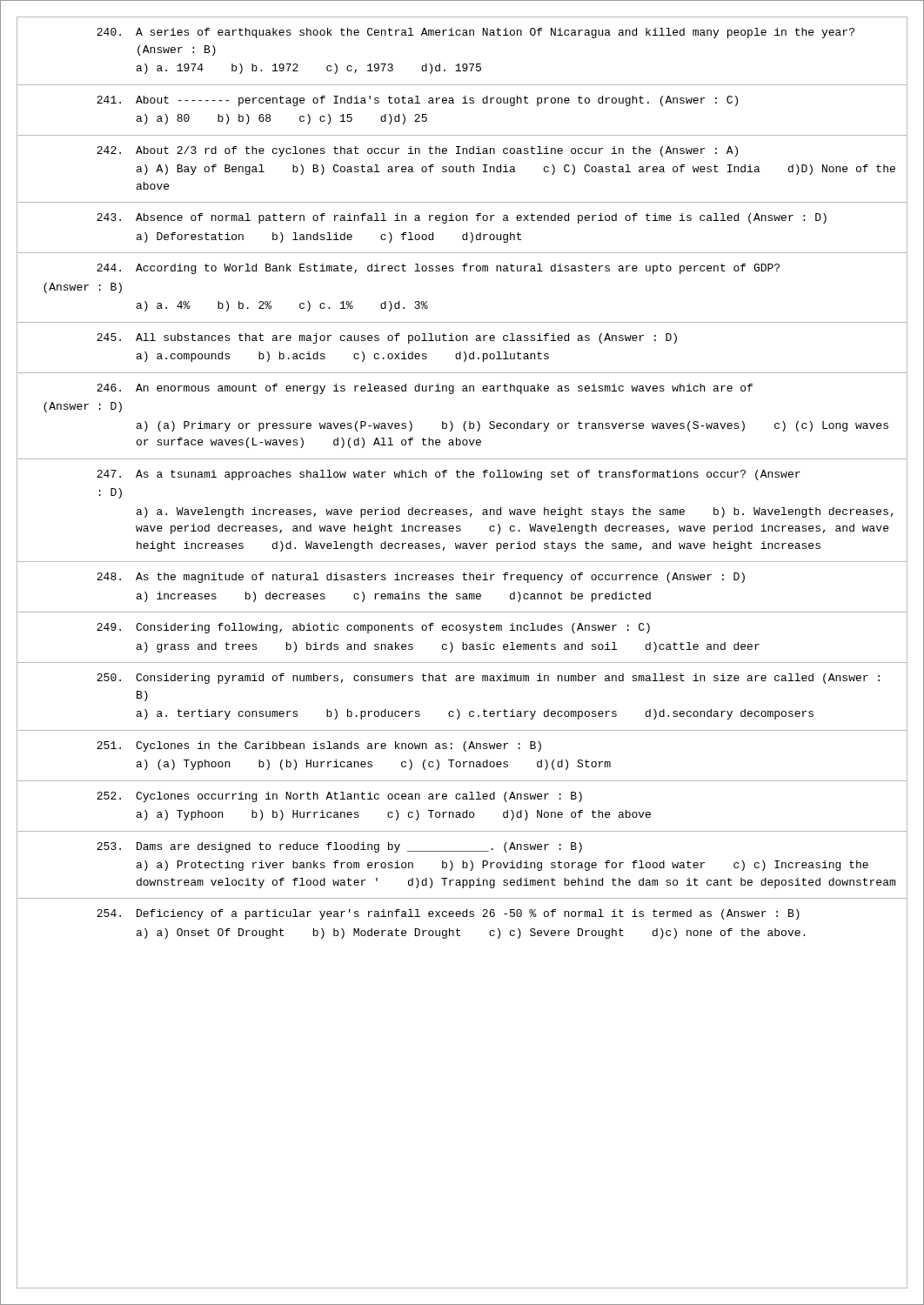Click on the list item with the text "252. Cyclones occurring"

(x=462, y=806)
